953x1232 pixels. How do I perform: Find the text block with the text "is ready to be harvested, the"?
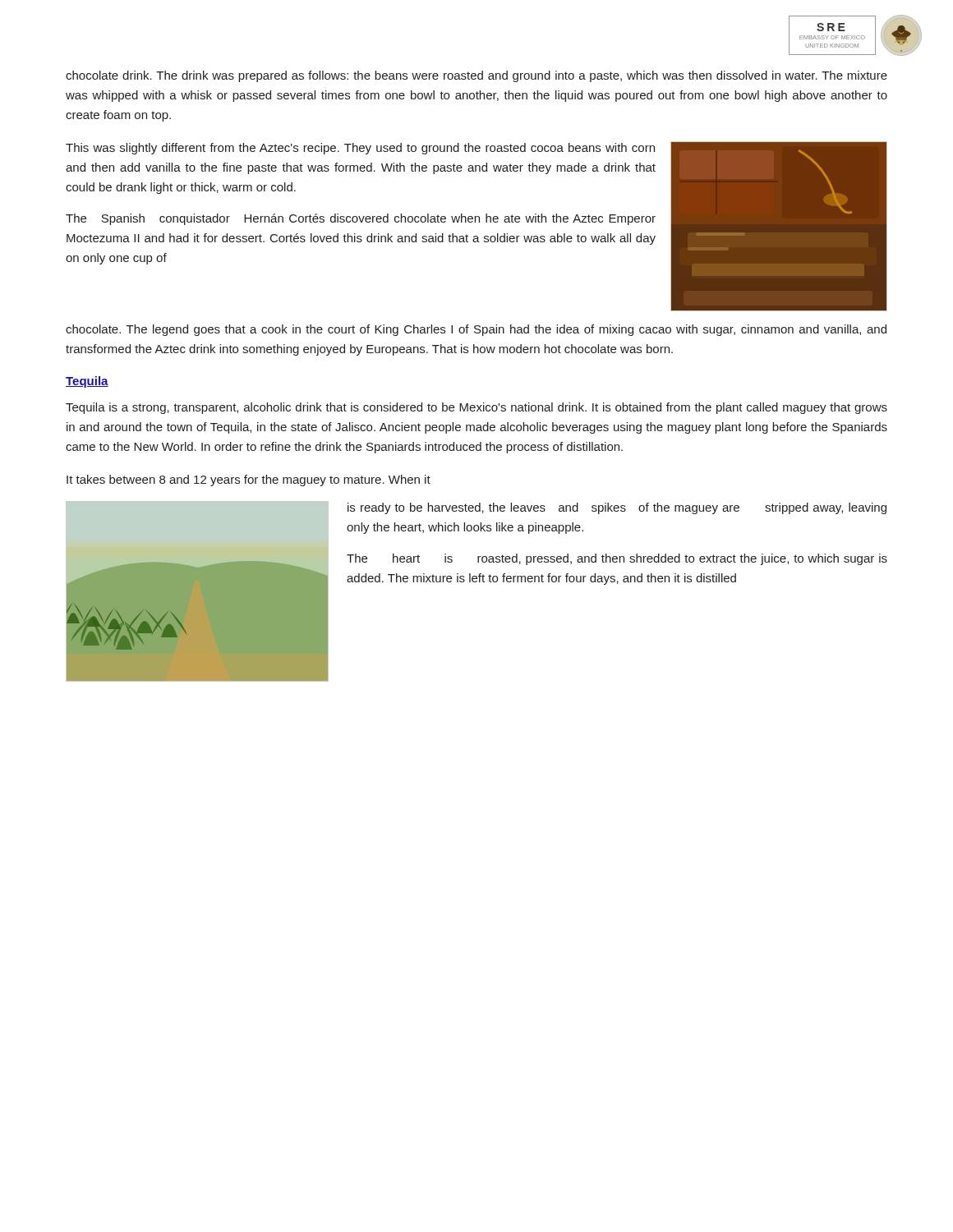pos(617,517)
